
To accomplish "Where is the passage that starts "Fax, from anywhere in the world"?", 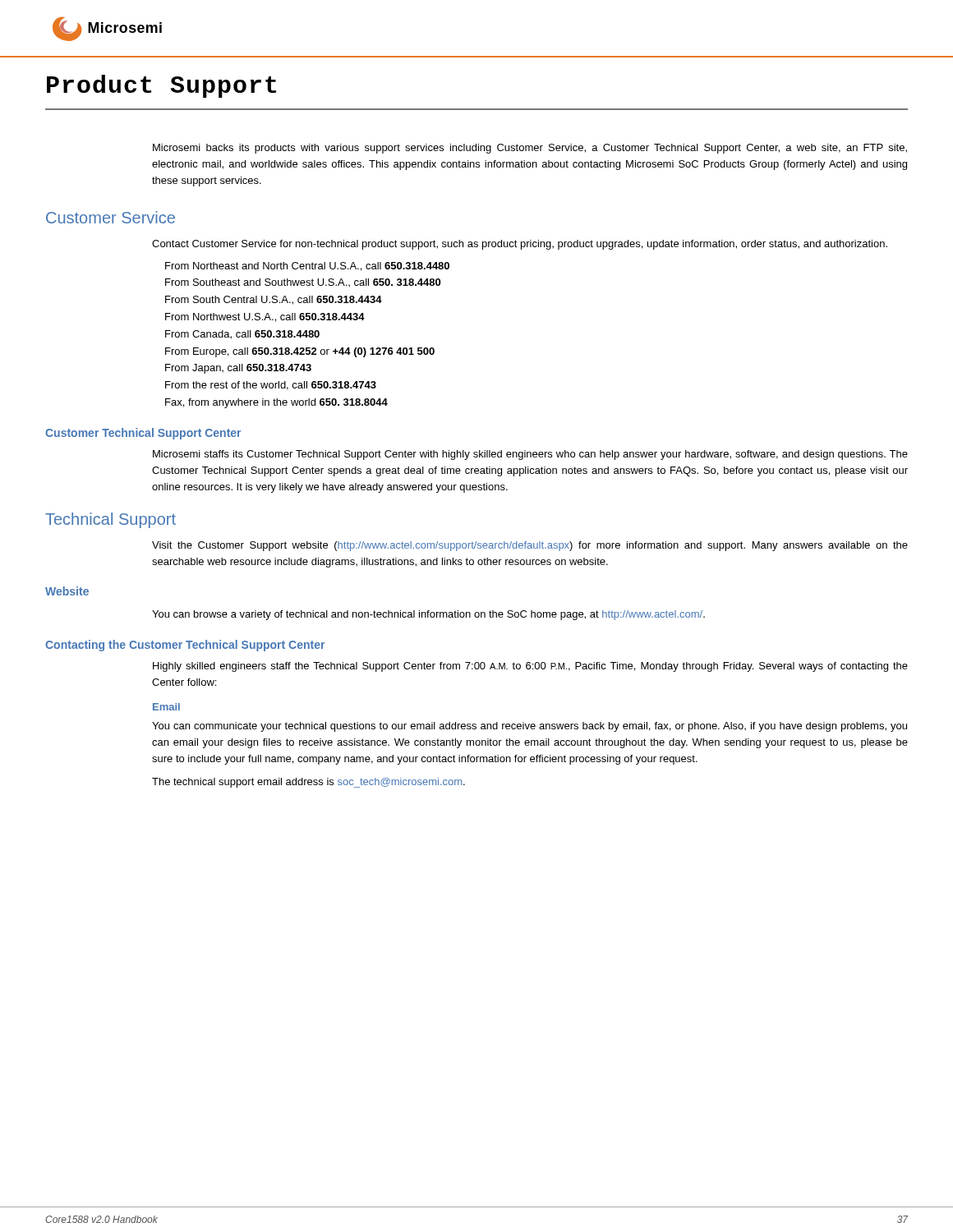I will coord(276,402).
